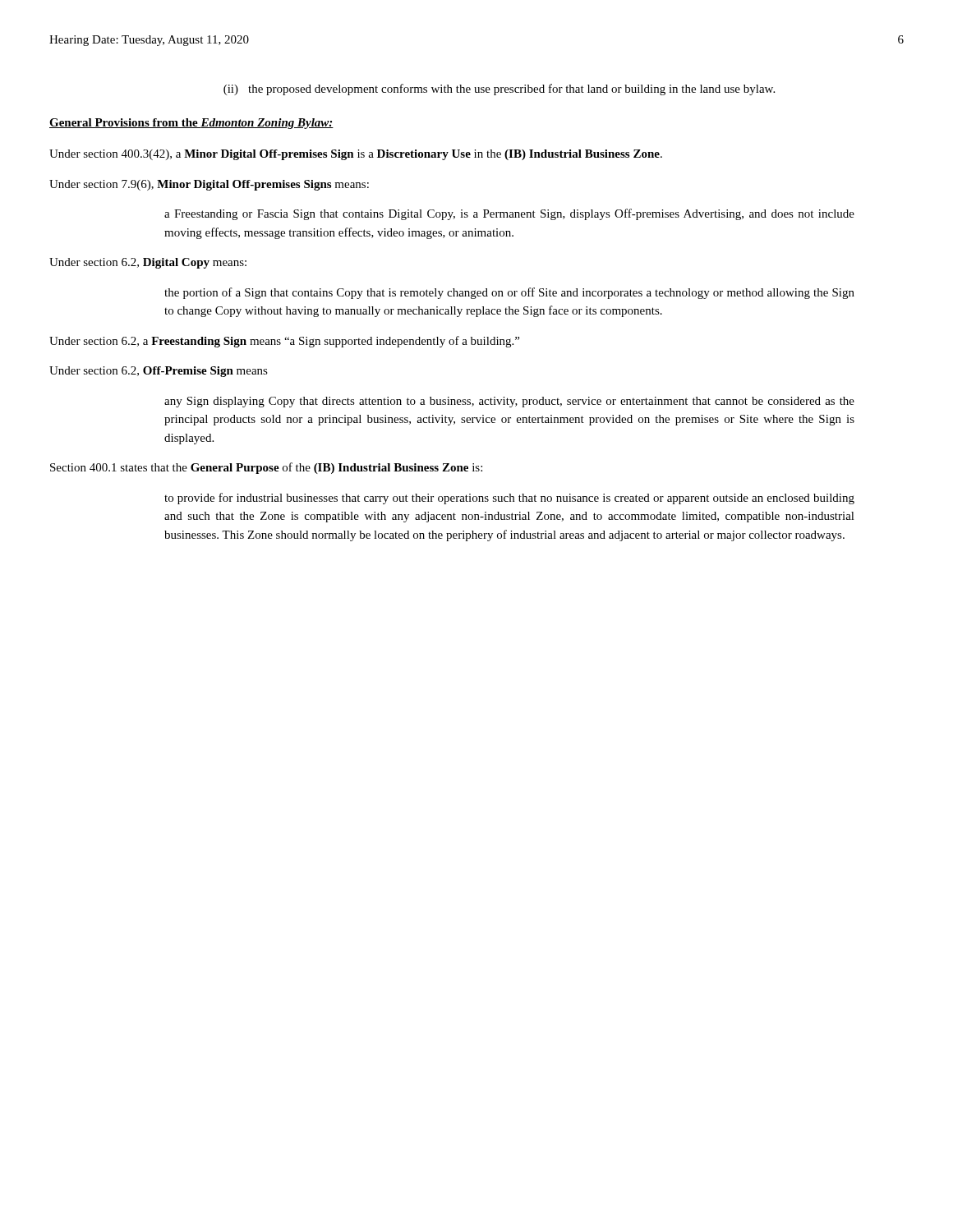Image resolution: width=953 pixels, height=1232 pixels.
Task: Find the region starting "any Sign displaying Copy that directs attention"
Action: pos(509,419)
